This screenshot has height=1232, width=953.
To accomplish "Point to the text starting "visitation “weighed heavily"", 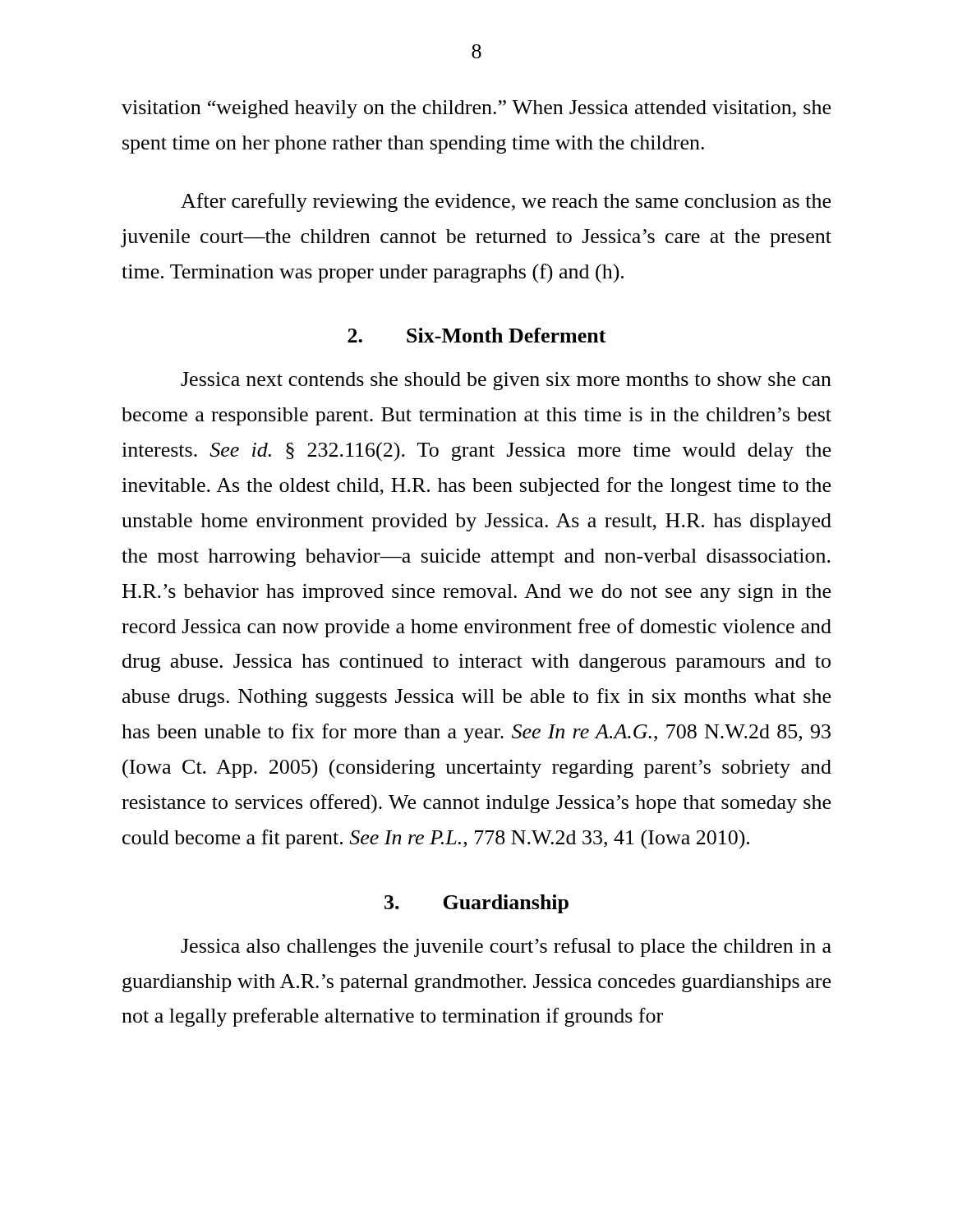I will click(x=476, y=125).
